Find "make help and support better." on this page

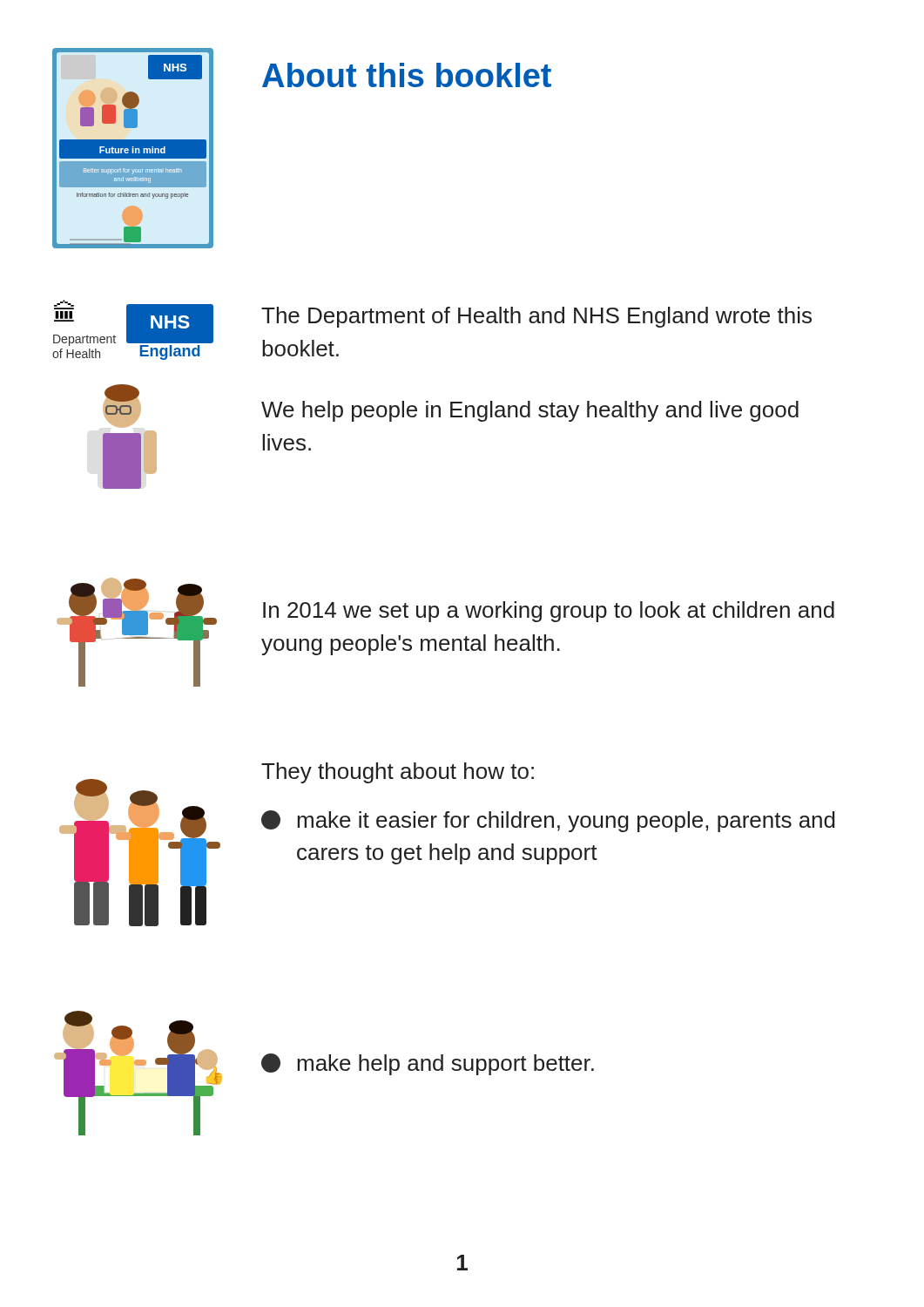click(x=429, y=1063)
